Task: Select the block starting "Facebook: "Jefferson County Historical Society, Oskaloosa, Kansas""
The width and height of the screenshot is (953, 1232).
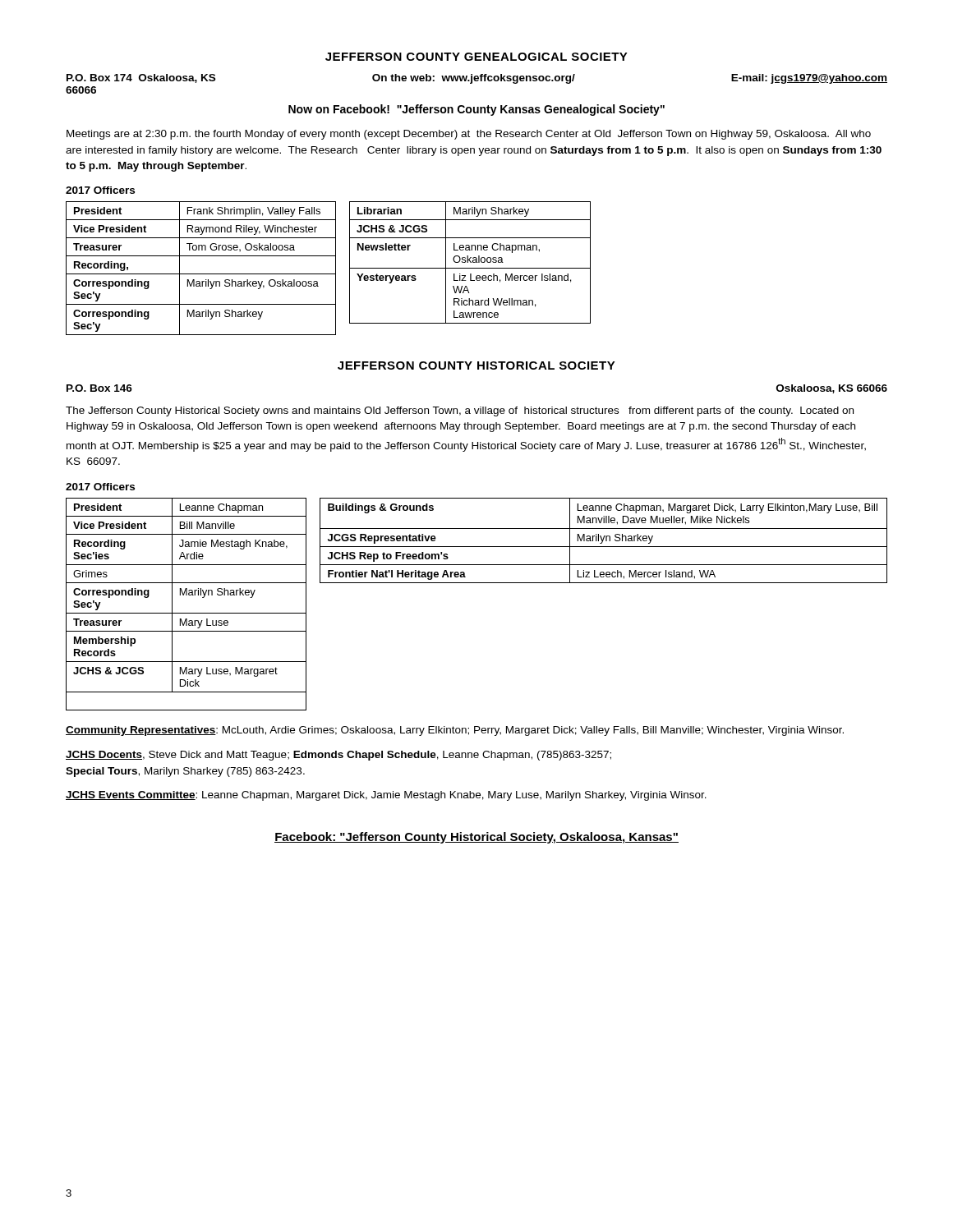Action: coord(476,836)
